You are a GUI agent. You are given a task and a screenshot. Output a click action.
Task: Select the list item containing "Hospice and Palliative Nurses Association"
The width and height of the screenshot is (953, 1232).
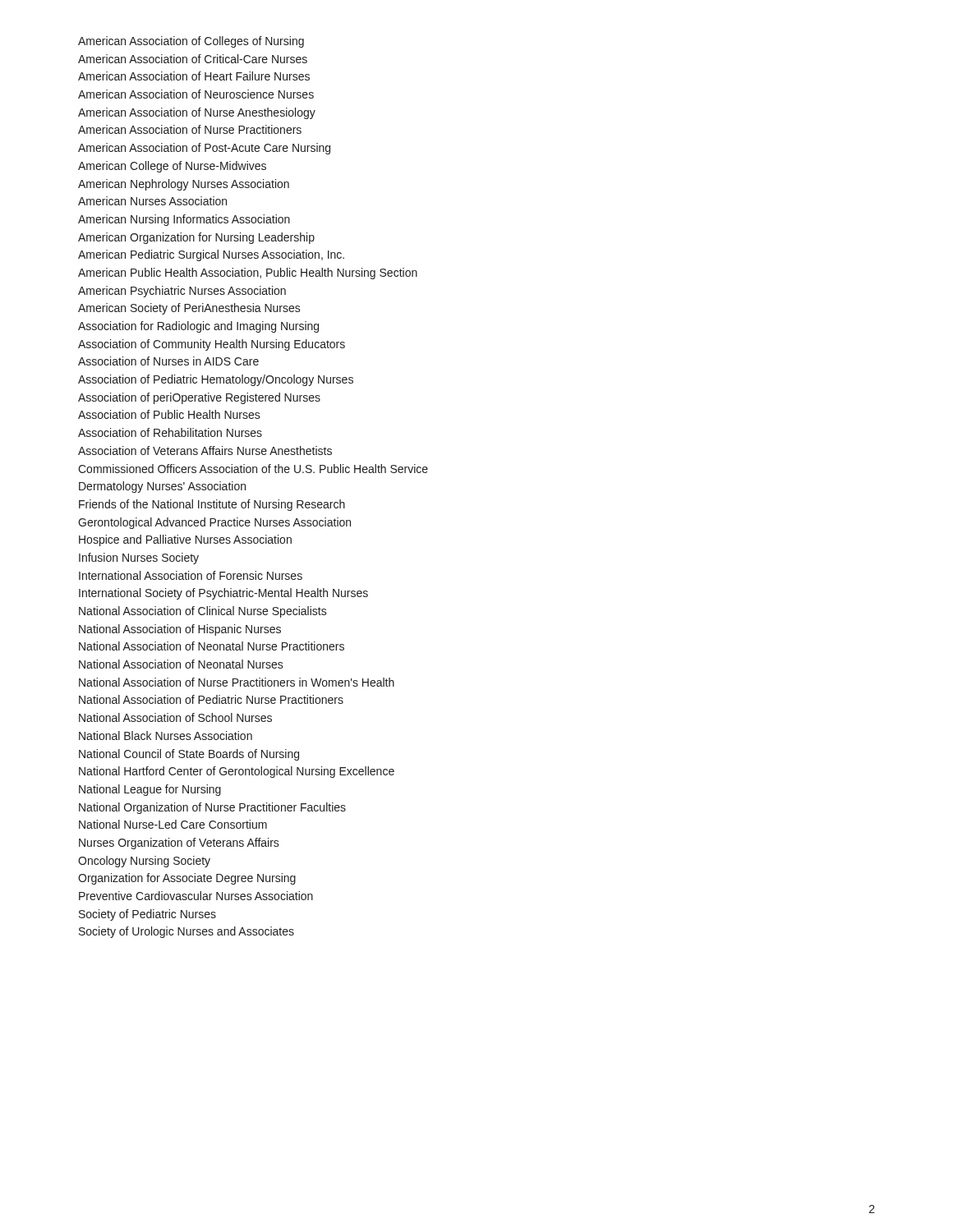click(185, 540)
